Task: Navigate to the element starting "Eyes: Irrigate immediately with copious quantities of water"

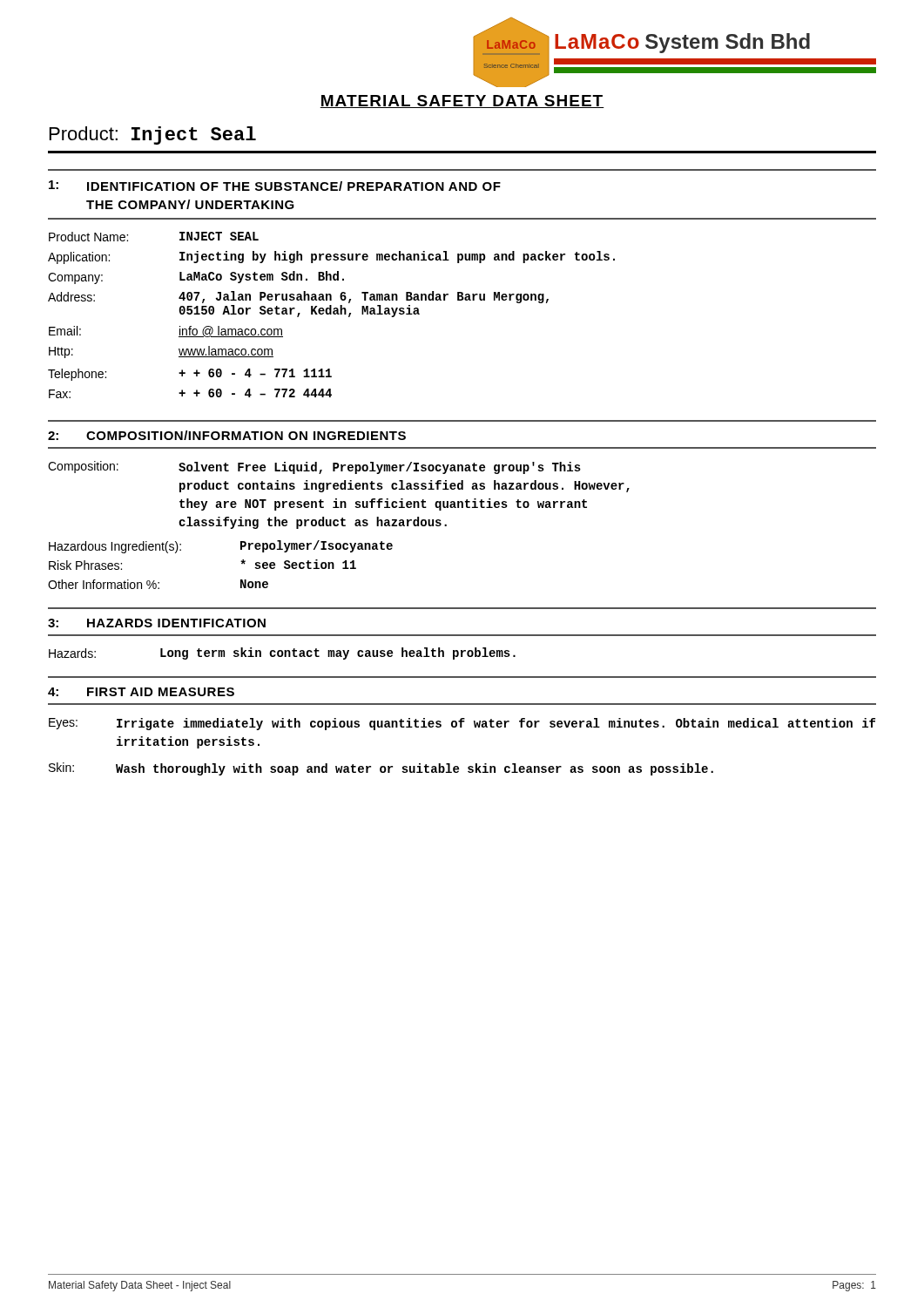Action: pos(462,734)
